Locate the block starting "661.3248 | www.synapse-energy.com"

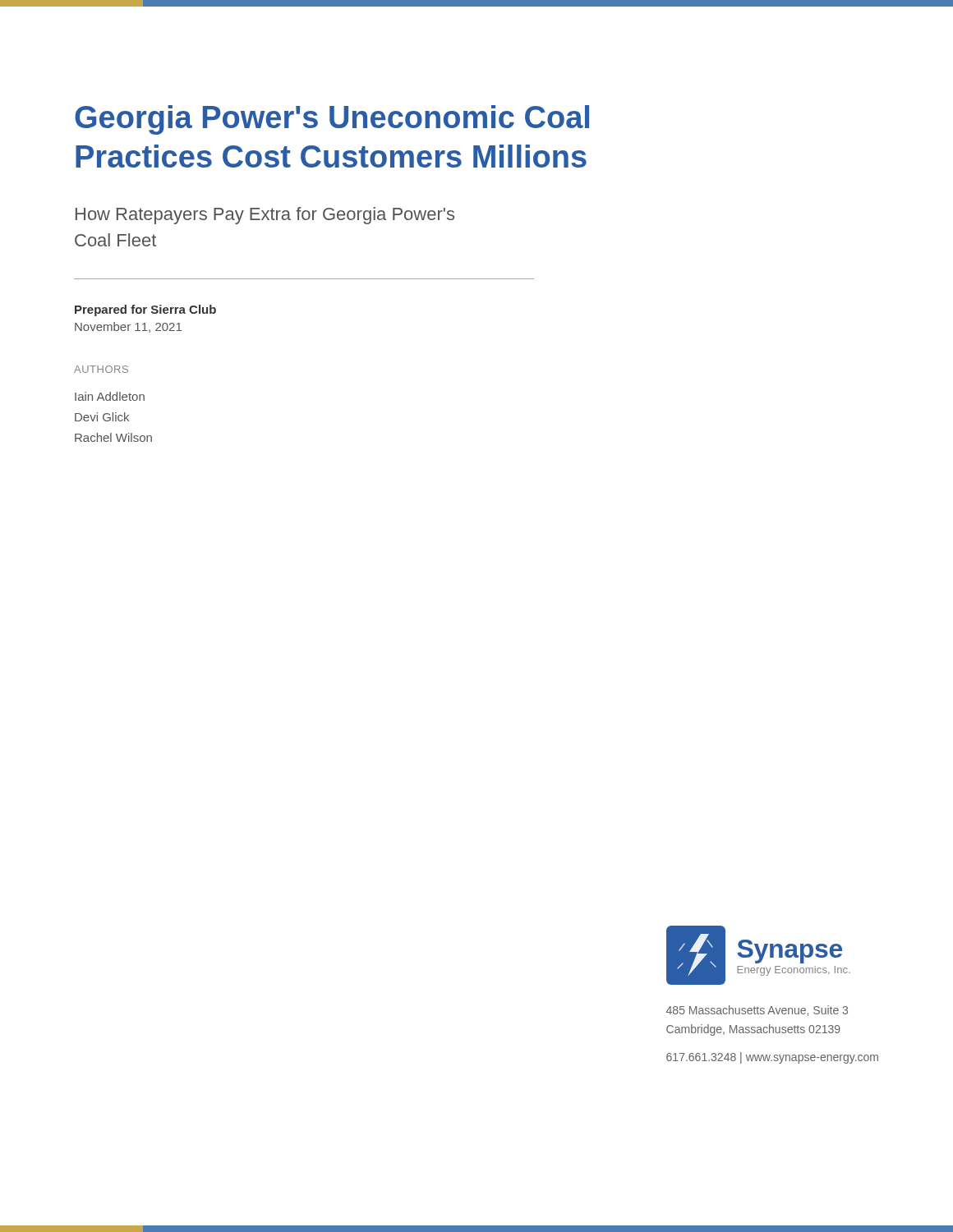click(x=773, y=1057)
